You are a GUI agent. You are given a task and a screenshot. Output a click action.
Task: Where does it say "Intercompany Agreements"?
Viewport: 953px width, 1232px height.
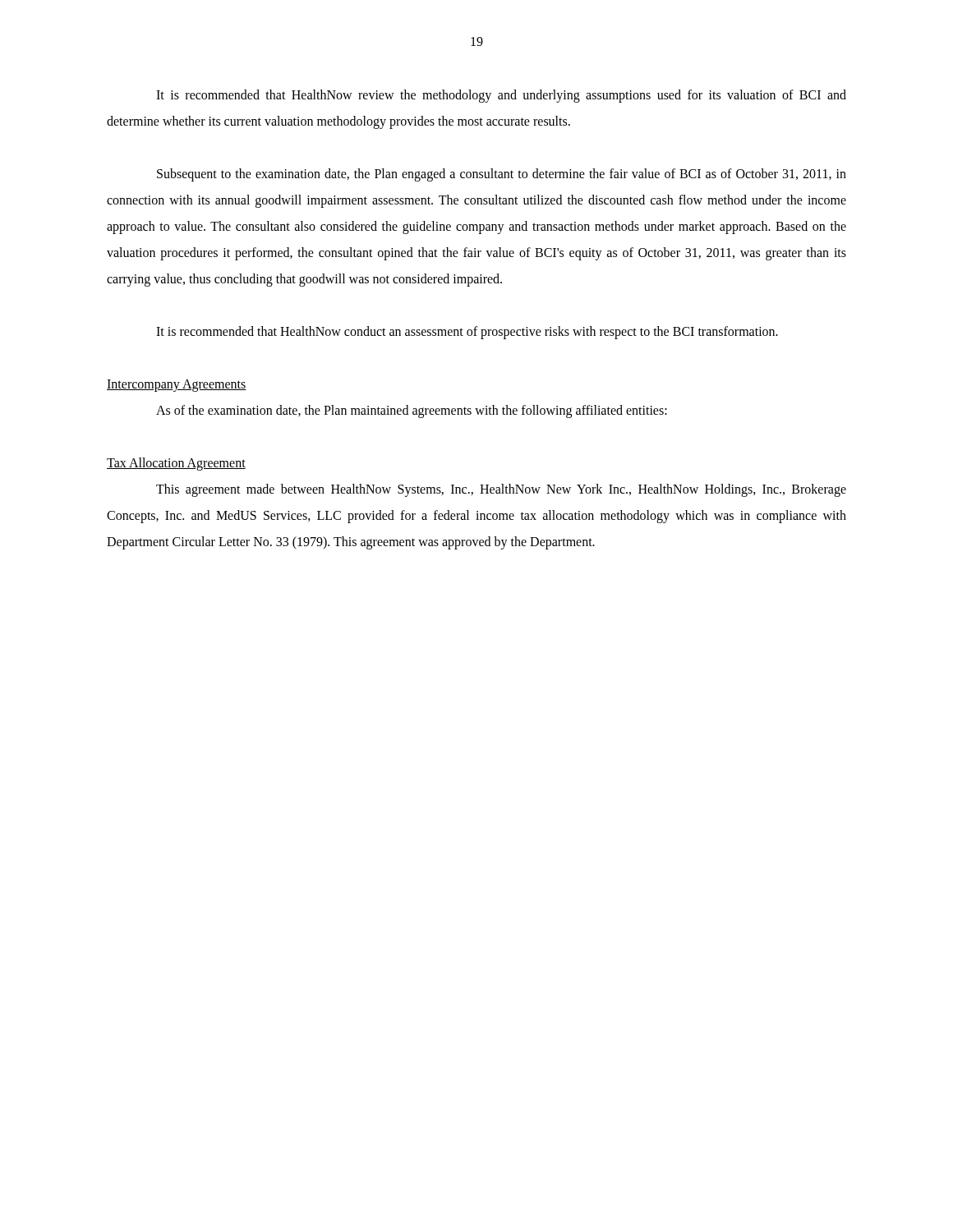coord(176,384)
